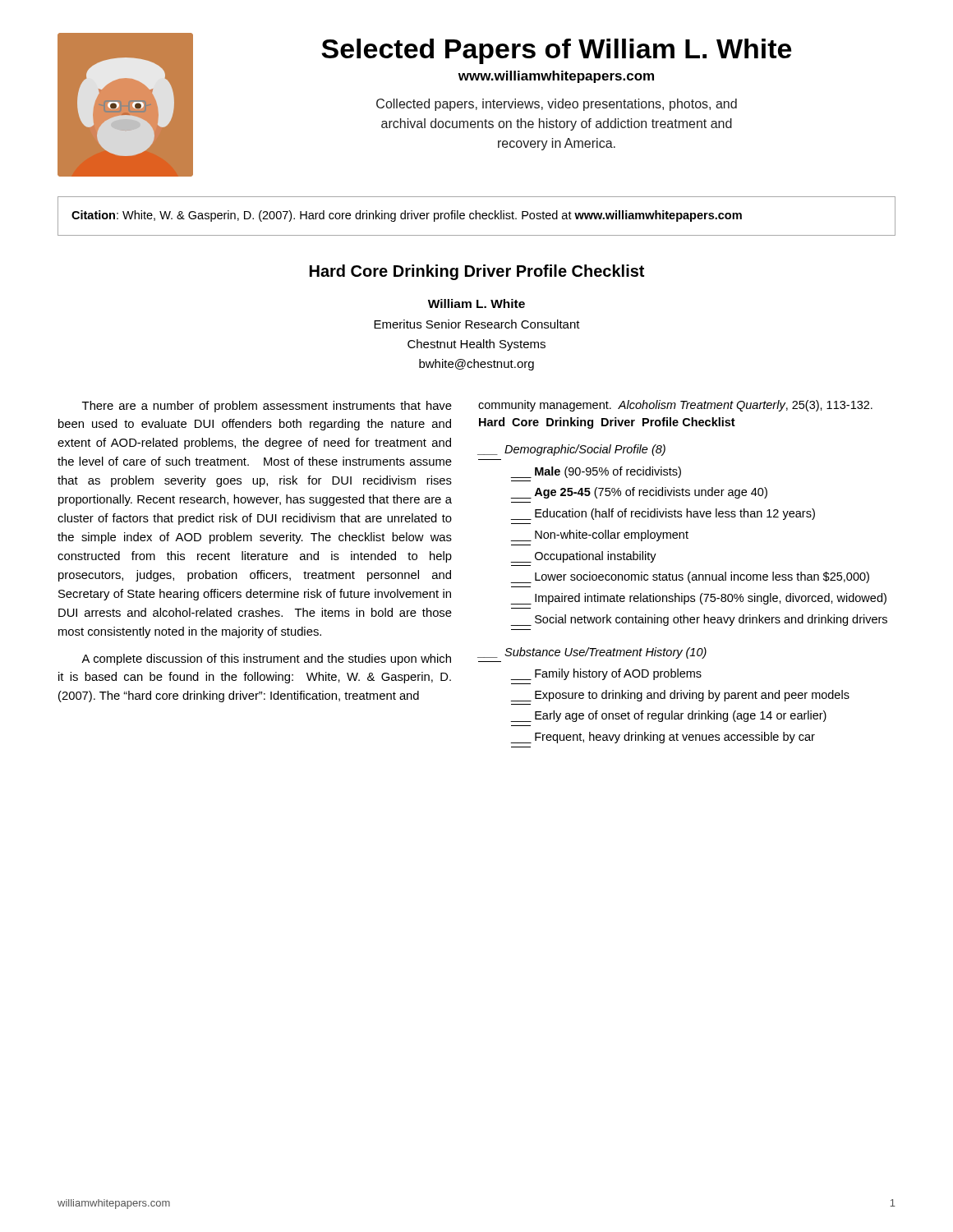The height and width of the screenshot is (1232, 953).
Task: Locate the block of text that opens with "Collected papers, interviews, video presentations, photos, and"
Action: (557, 124)
